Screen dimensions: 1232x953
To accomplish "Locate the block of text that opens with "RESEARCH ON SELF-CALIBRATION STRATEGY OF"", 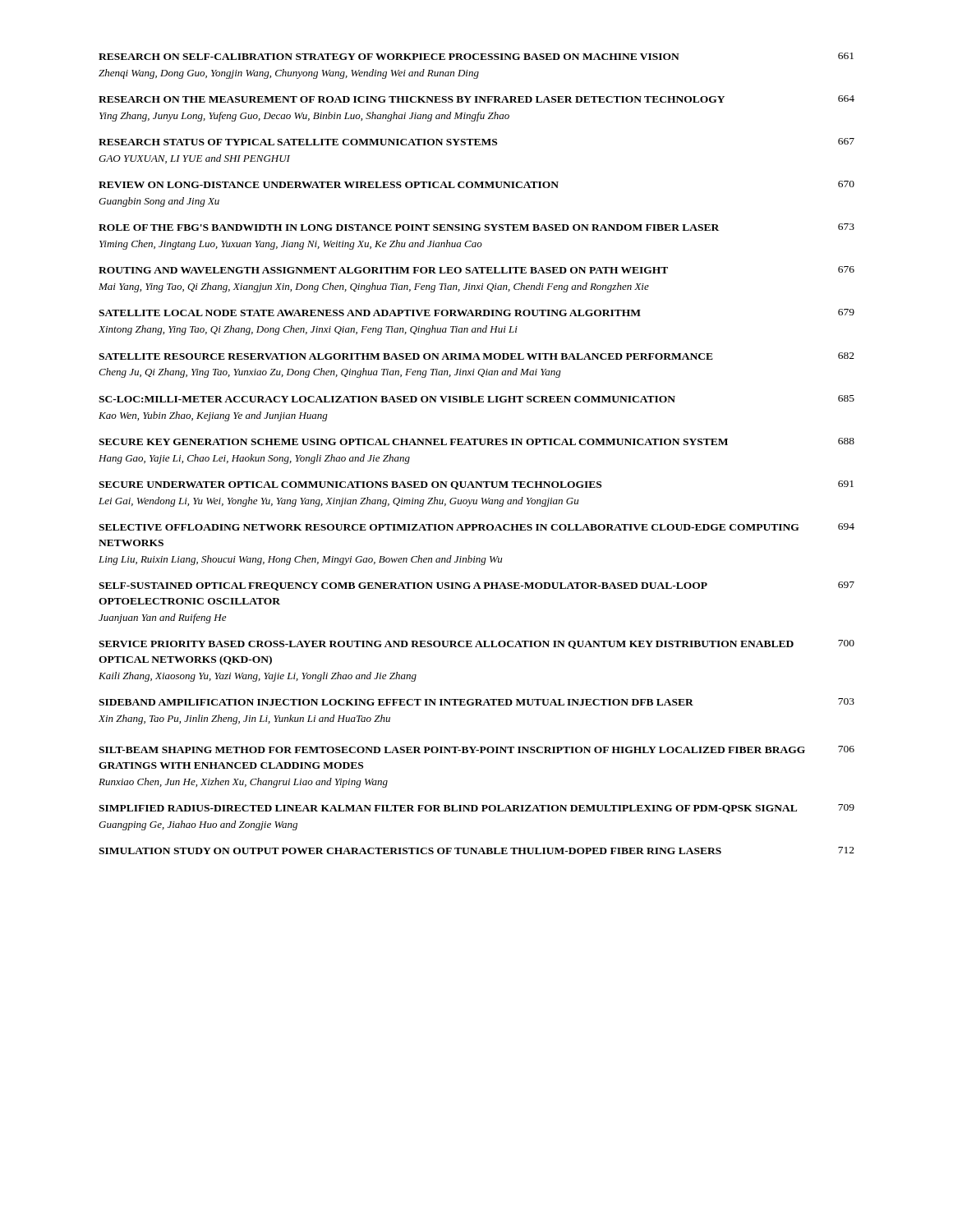I will point(476,65).
